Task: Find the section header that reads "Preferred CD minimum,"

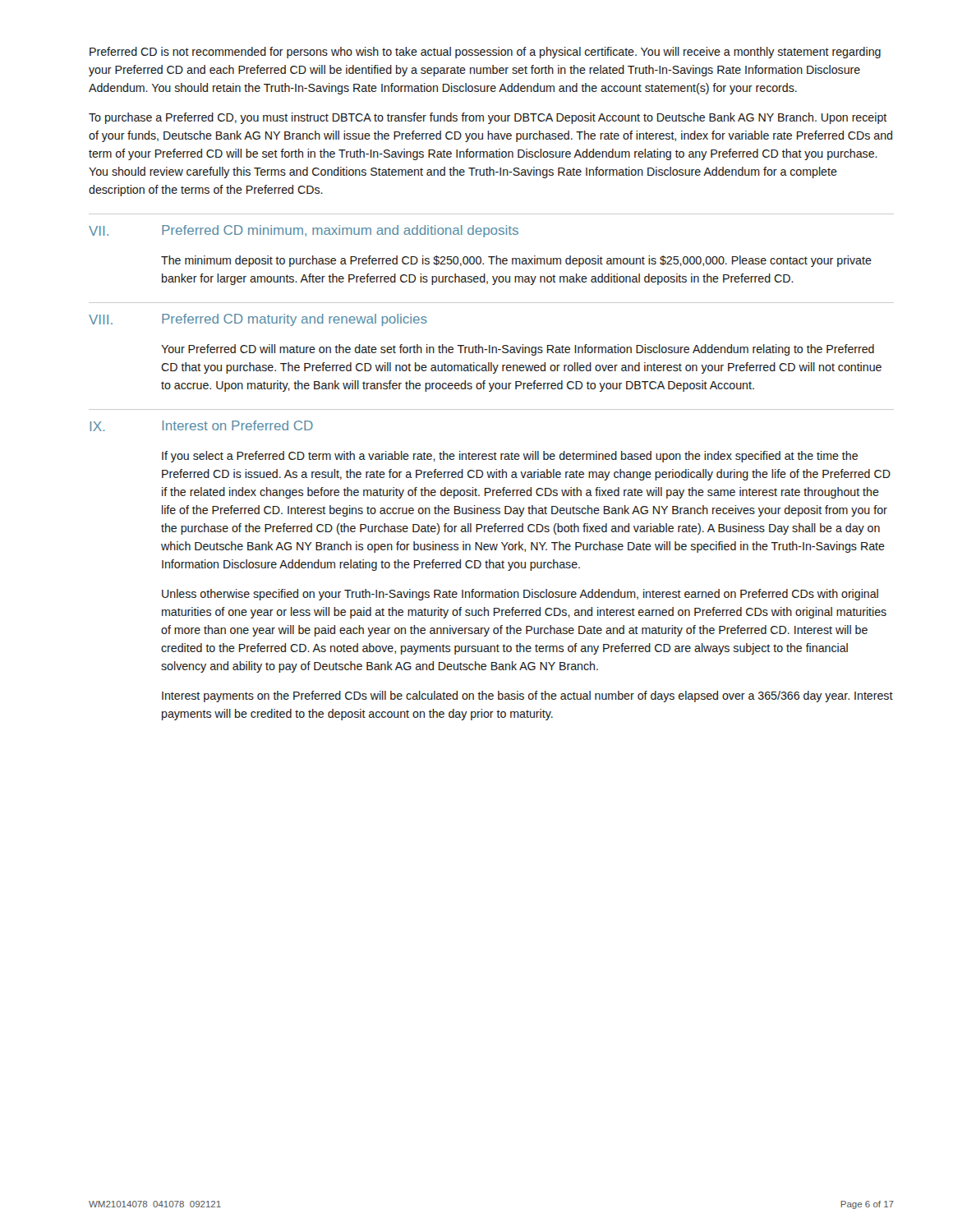Action: [x=340, y=230]
